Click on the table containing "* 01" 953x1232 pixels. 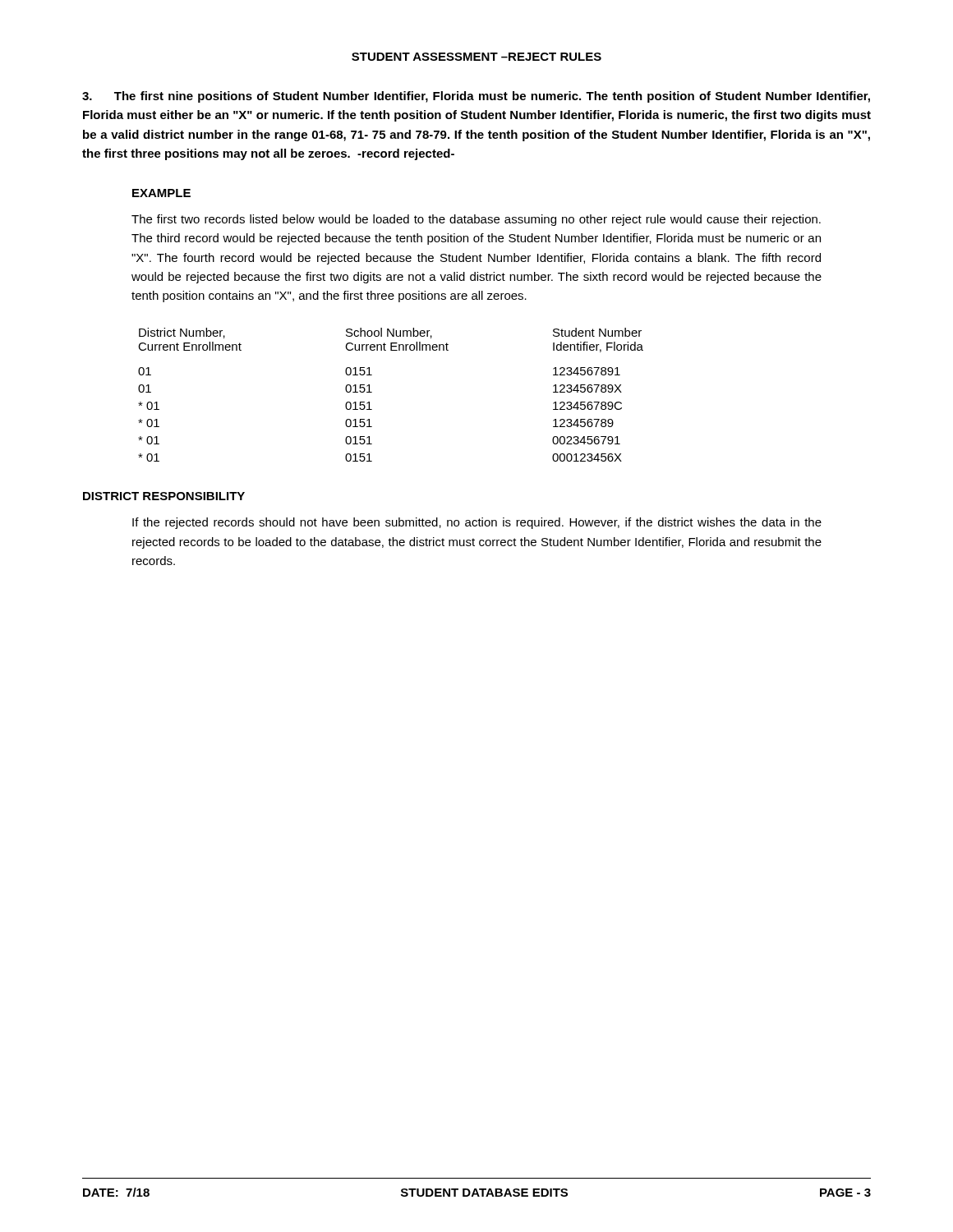[476, 394]
